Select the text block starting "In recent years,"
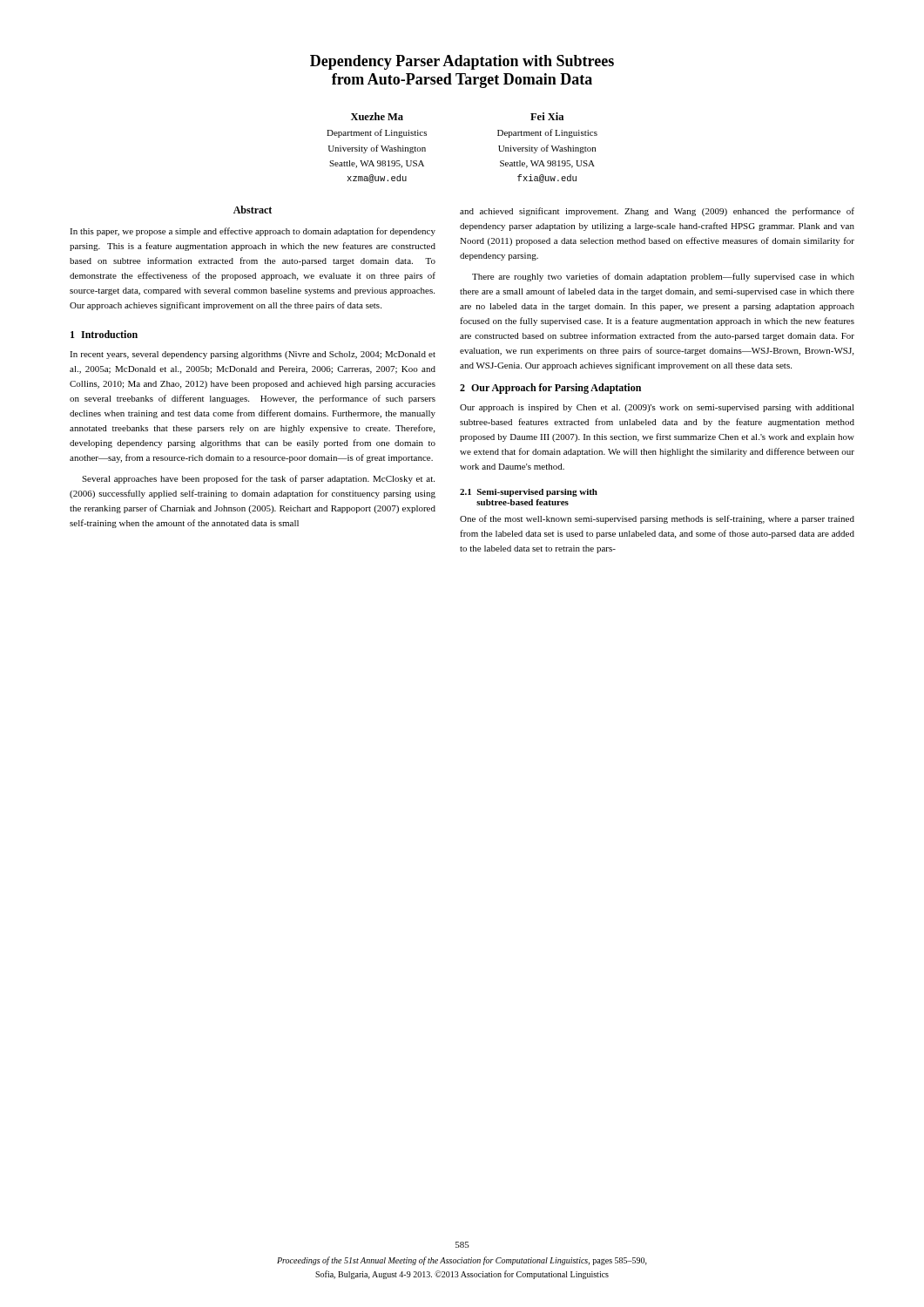This screenshot has width=924, height=1307. (253, 439)
